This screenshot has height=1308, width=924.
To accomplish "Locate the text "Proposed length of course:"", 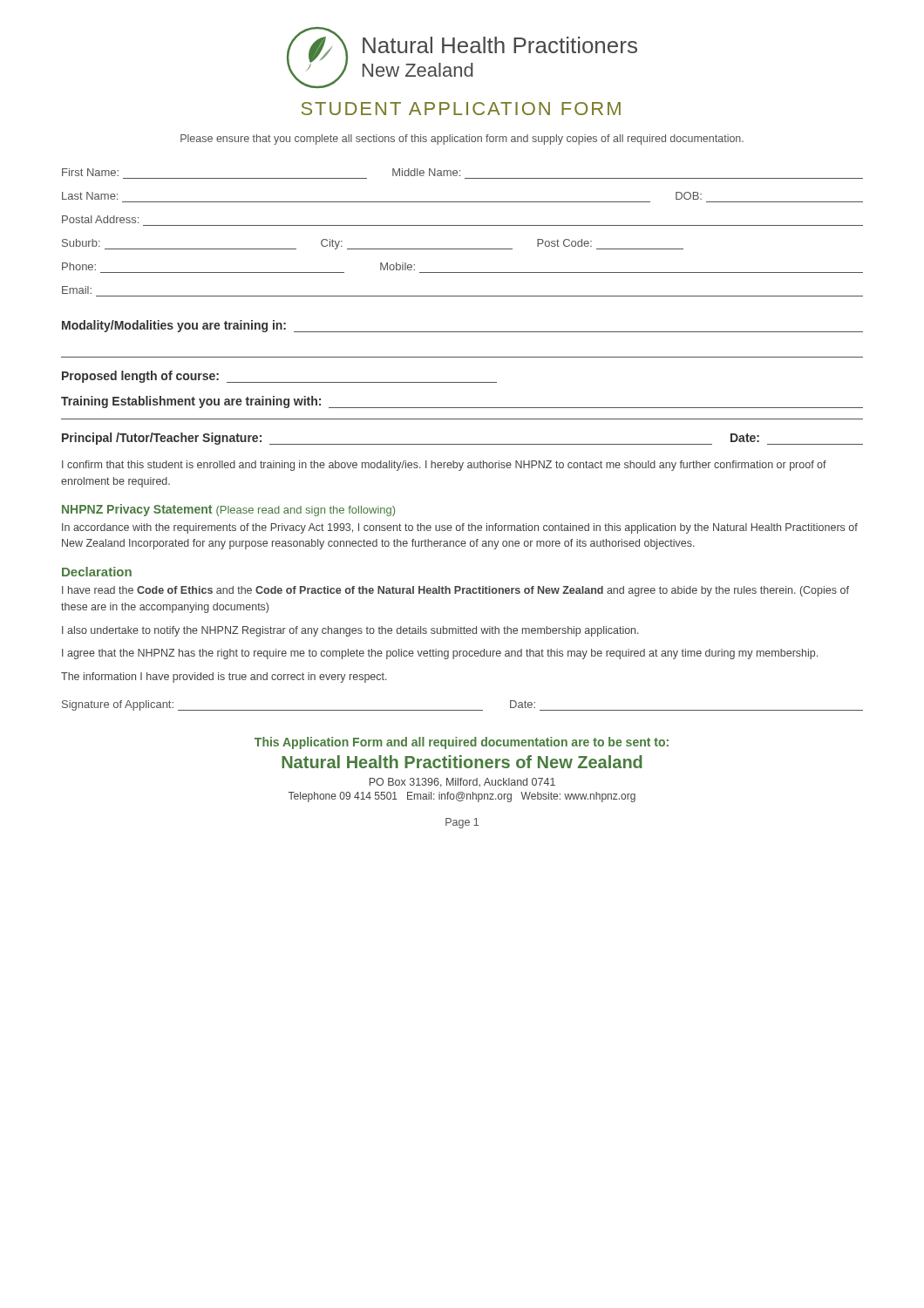I will (x=279, y=375).
